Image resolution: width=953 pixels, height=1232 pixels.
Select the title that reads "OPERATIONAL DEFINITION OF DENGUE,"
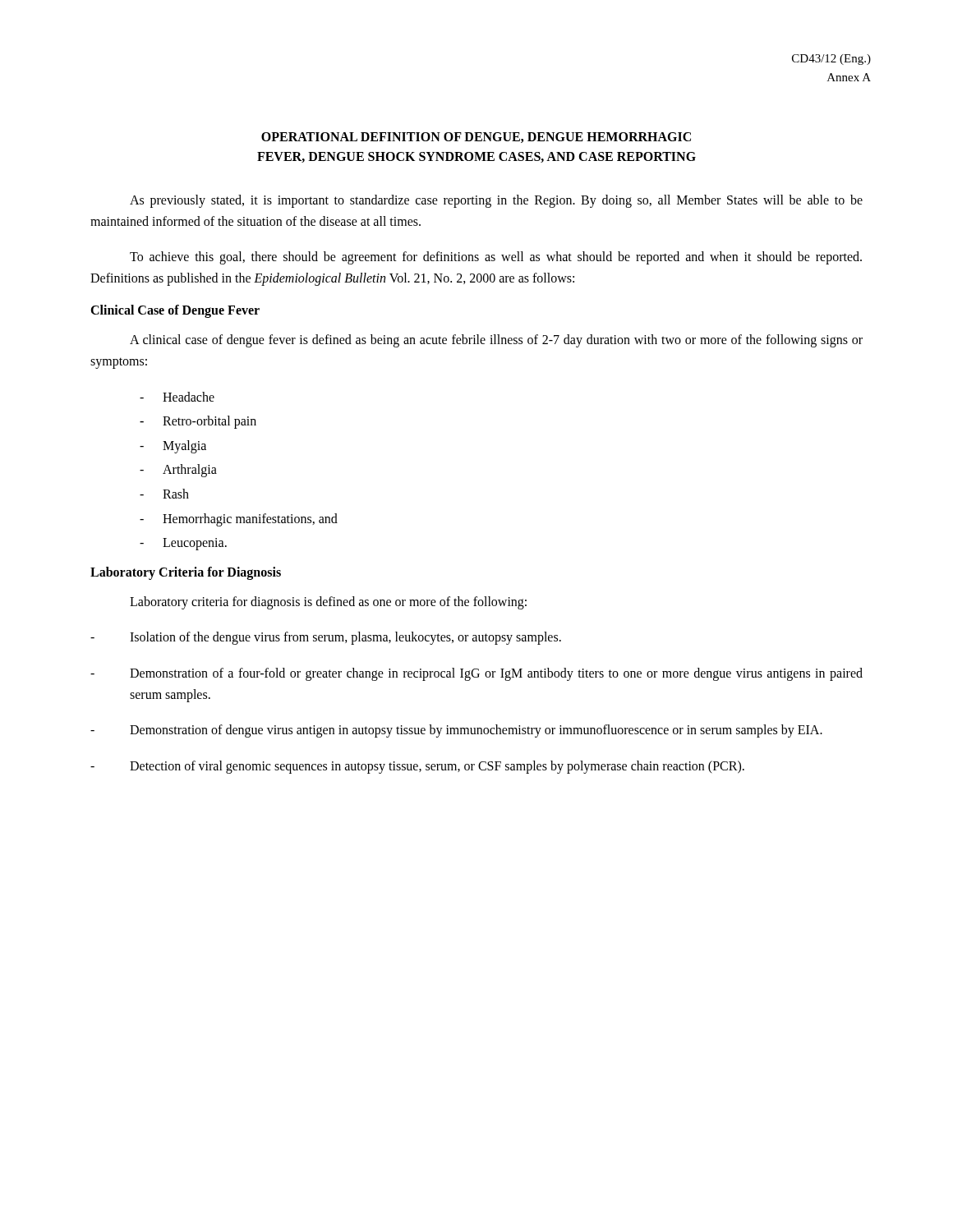(x=476, y=147)
